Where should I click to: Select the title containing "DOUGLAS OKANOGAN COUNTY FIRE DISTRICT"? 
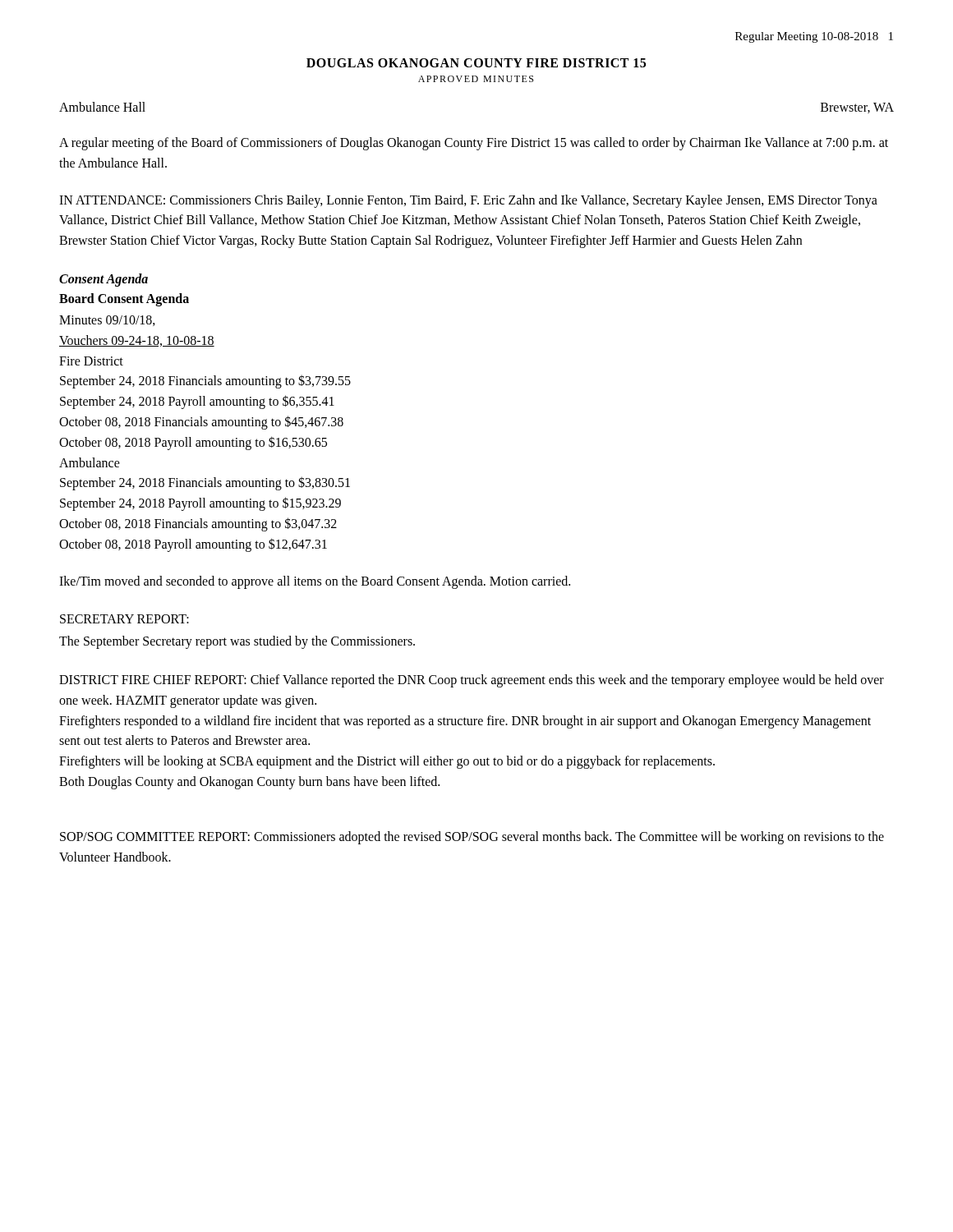coord(476,71)
